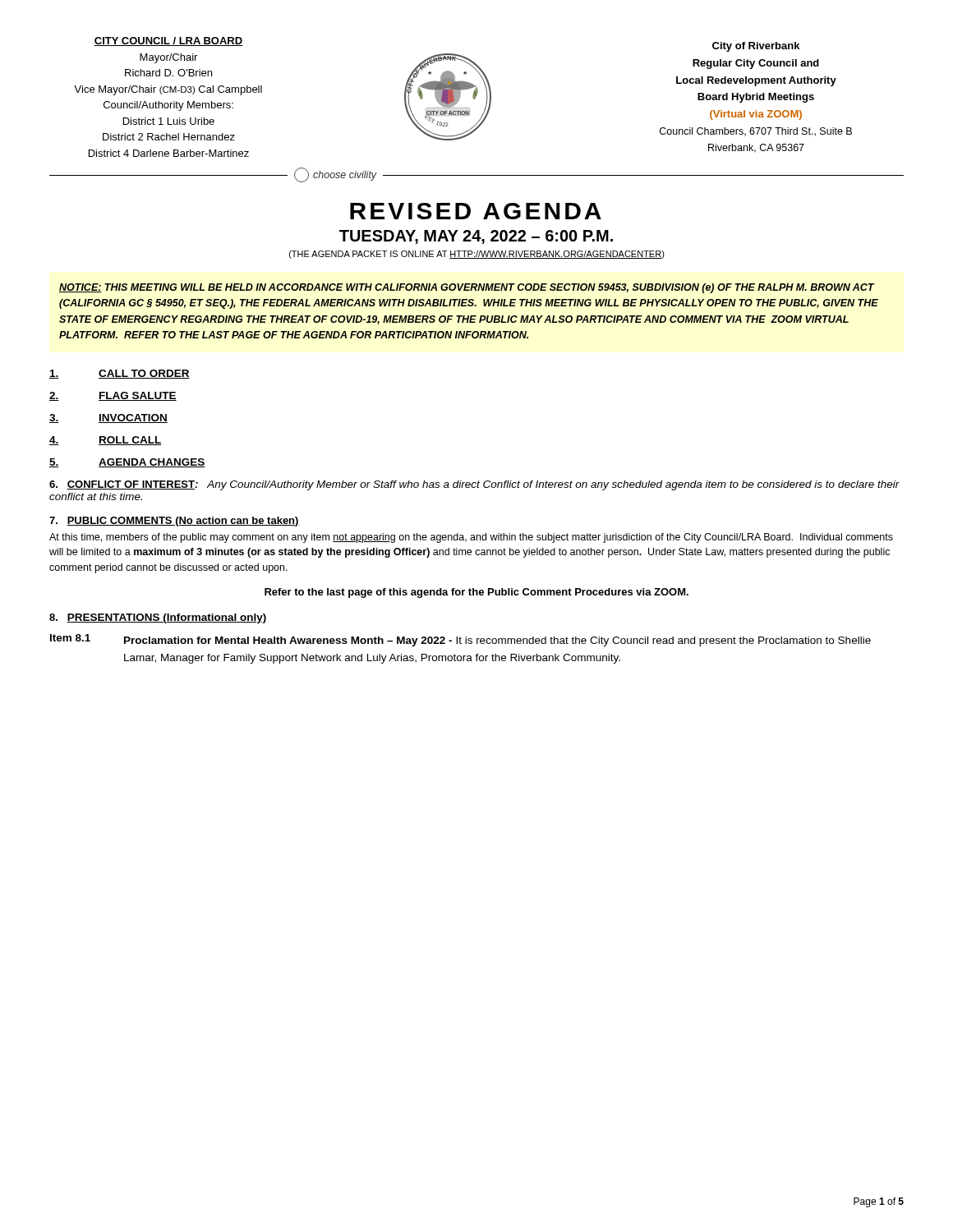Click on the block starting "7. PUBLIC COMMENTS (No action can be"
The image size is (953, 1232).
pos(476,545)
